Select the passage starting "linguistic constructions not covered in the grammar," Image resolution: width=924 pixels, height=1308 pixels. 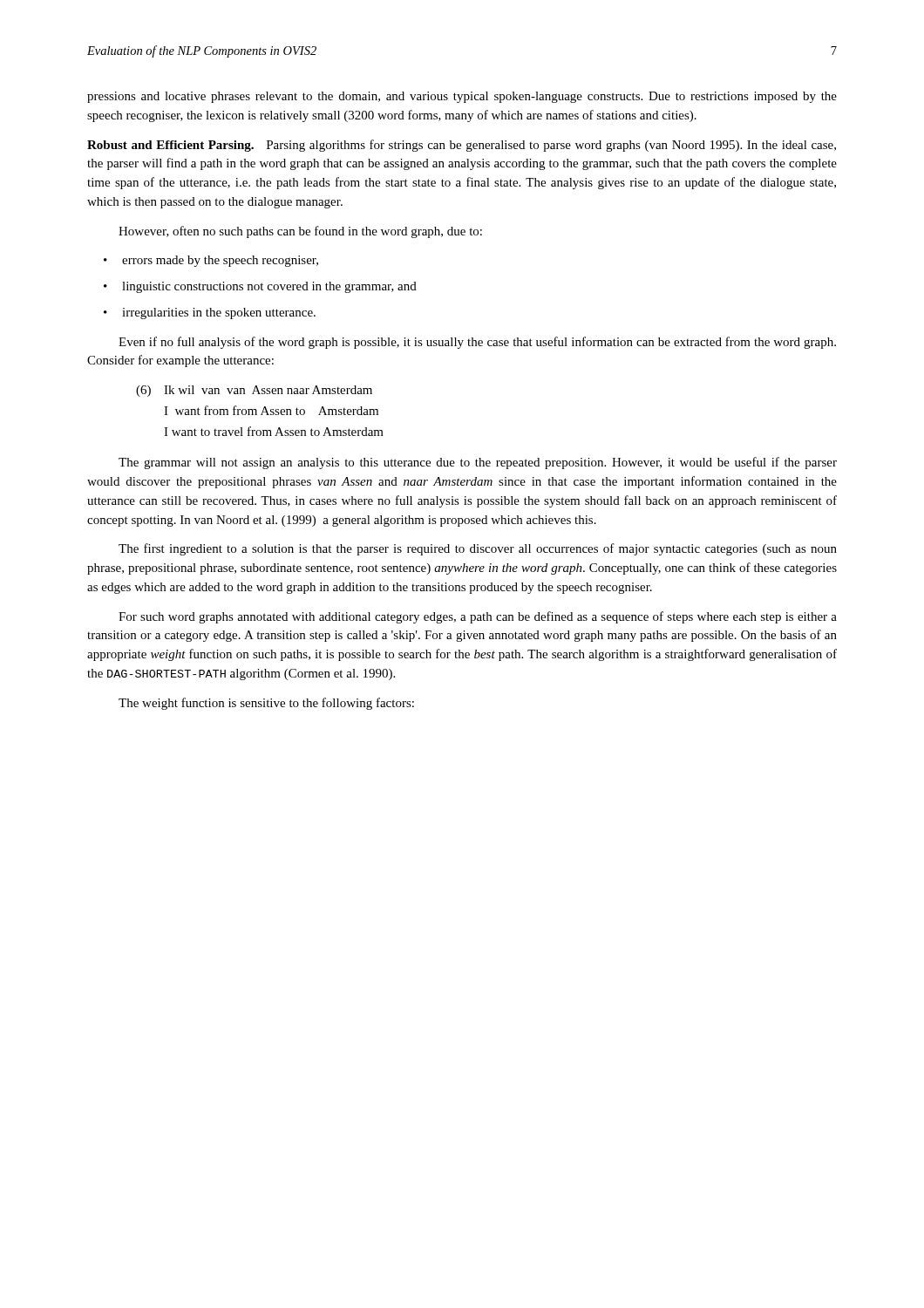point(269,286)
